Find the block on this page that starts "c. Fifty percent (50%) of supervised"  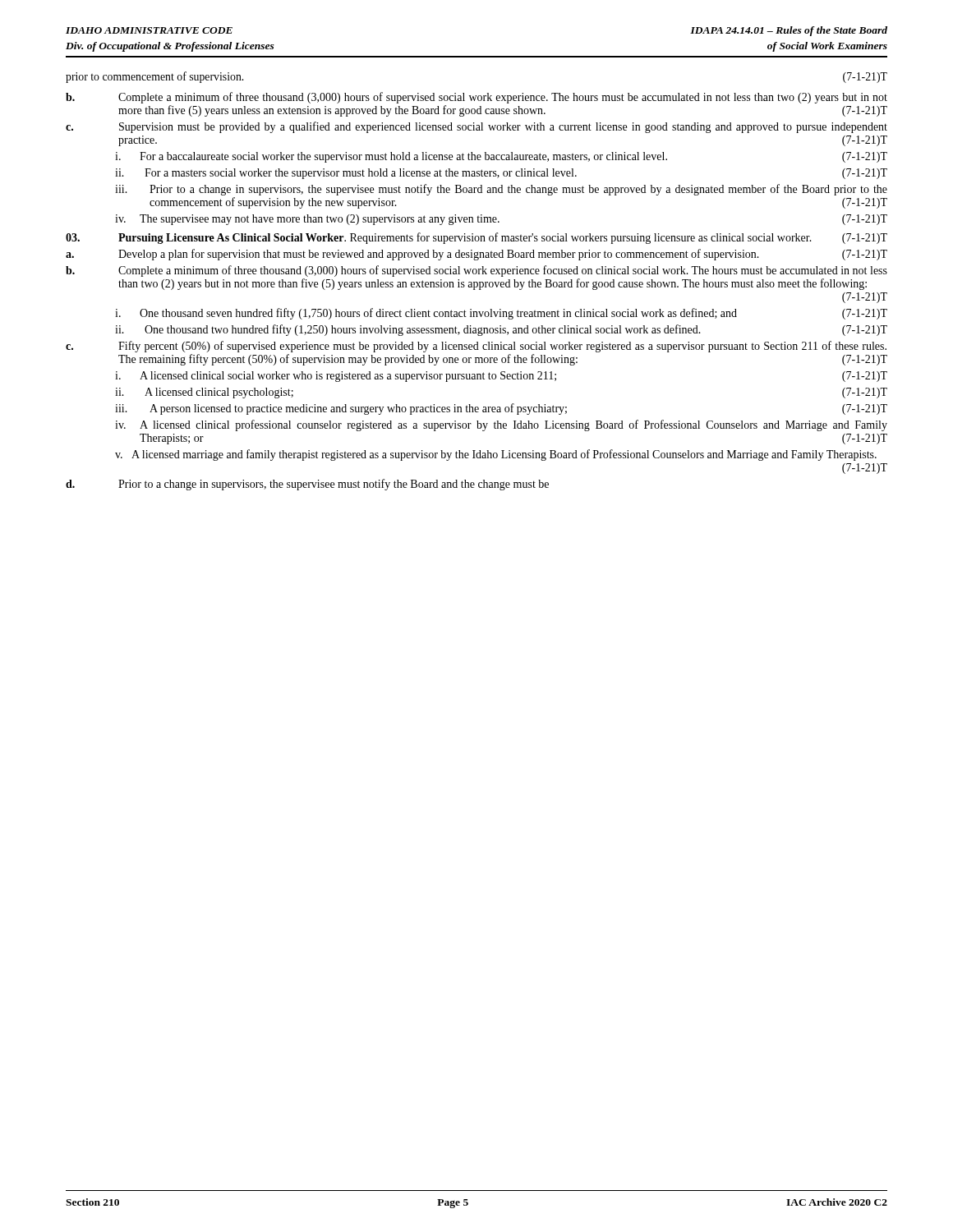(x=476, y=353)
